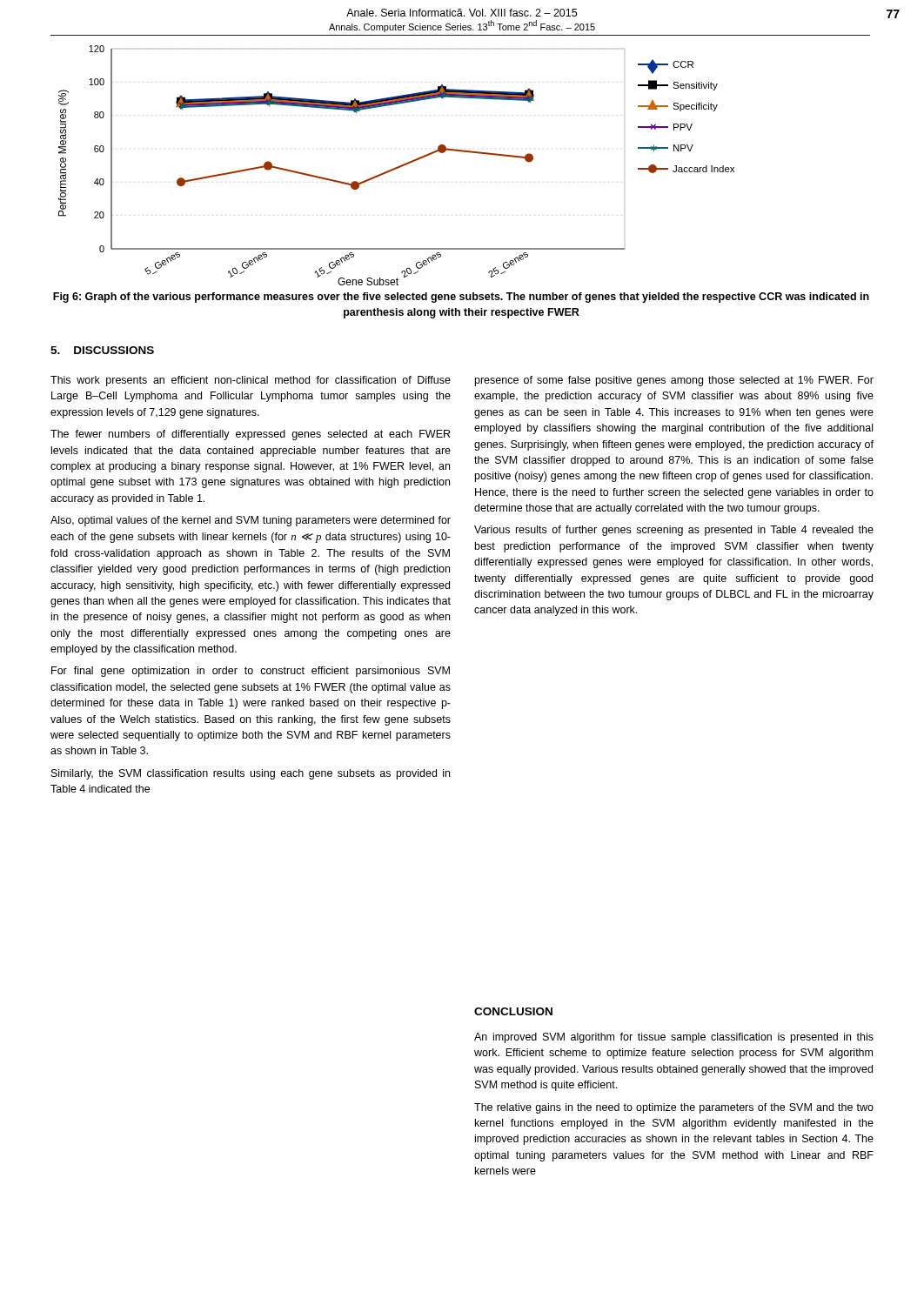
Task: Find the caption
Action: (461, 304)
